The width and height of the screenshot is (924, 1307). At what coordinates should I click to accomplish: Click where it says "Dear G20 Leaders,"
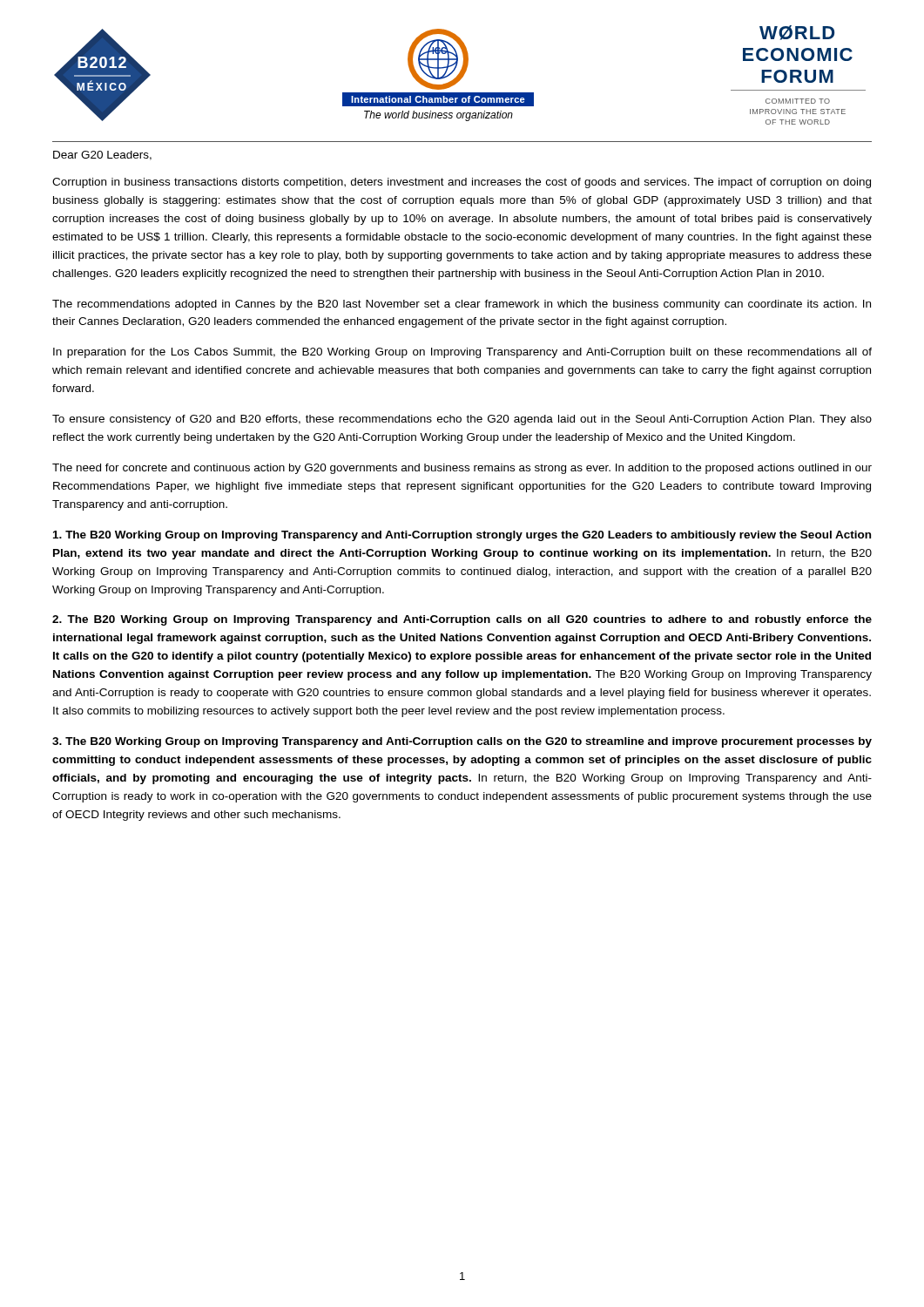102,155
